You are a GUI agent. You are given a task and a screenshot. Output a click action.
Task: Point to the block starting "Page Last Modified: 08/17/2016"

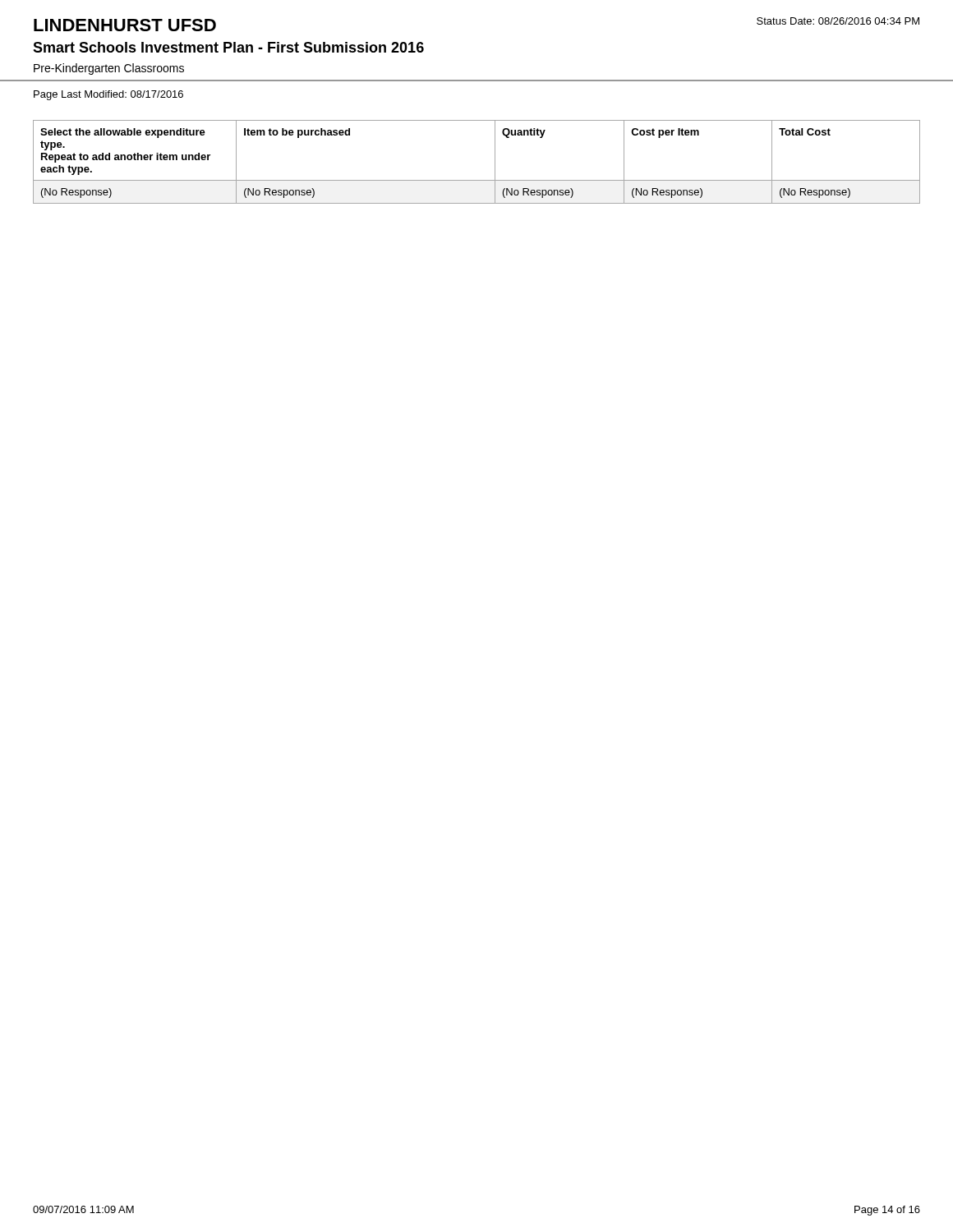click(108, 94)
